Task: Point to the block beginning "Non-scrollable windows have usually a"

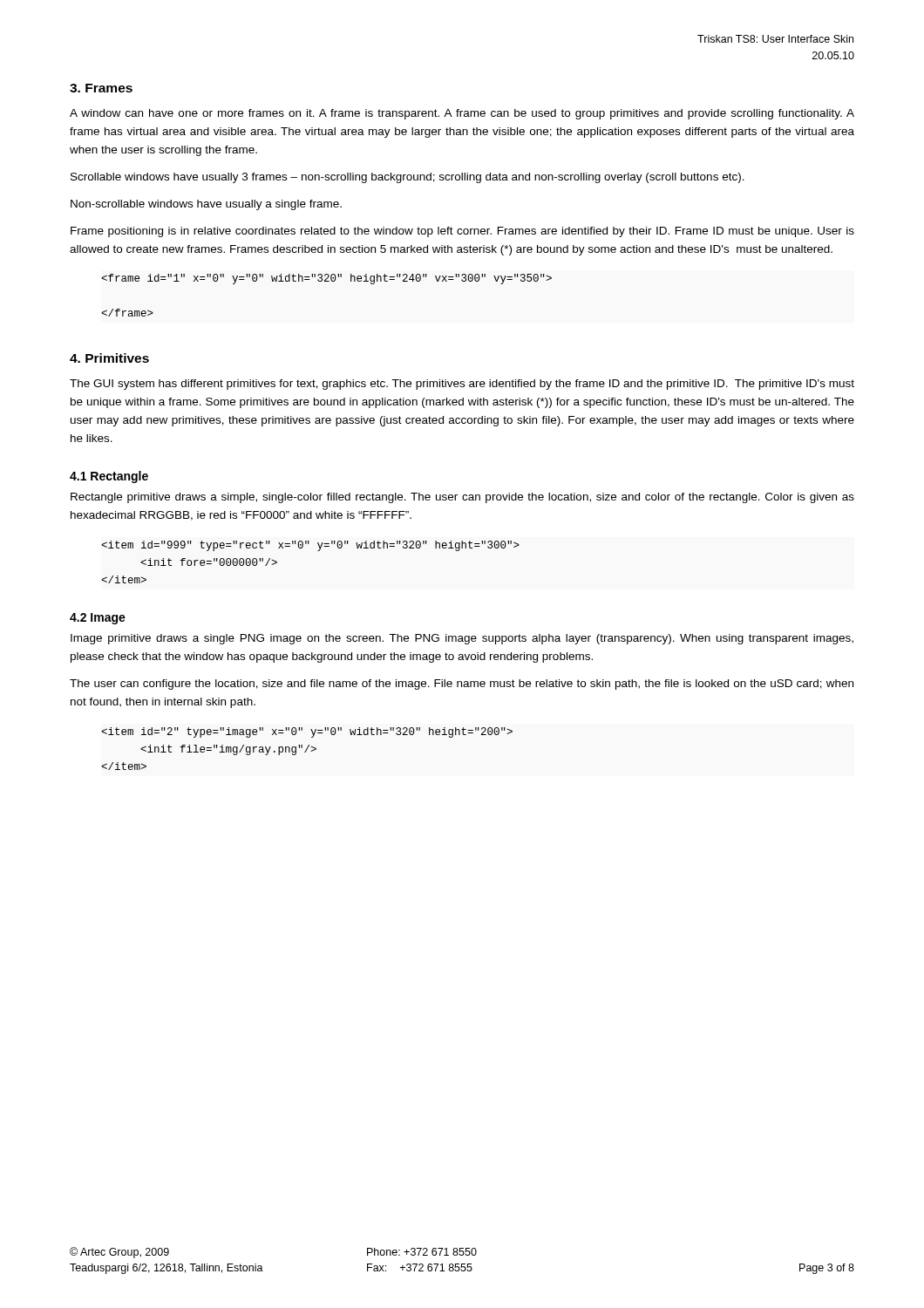Action: [x=206, y=203]
